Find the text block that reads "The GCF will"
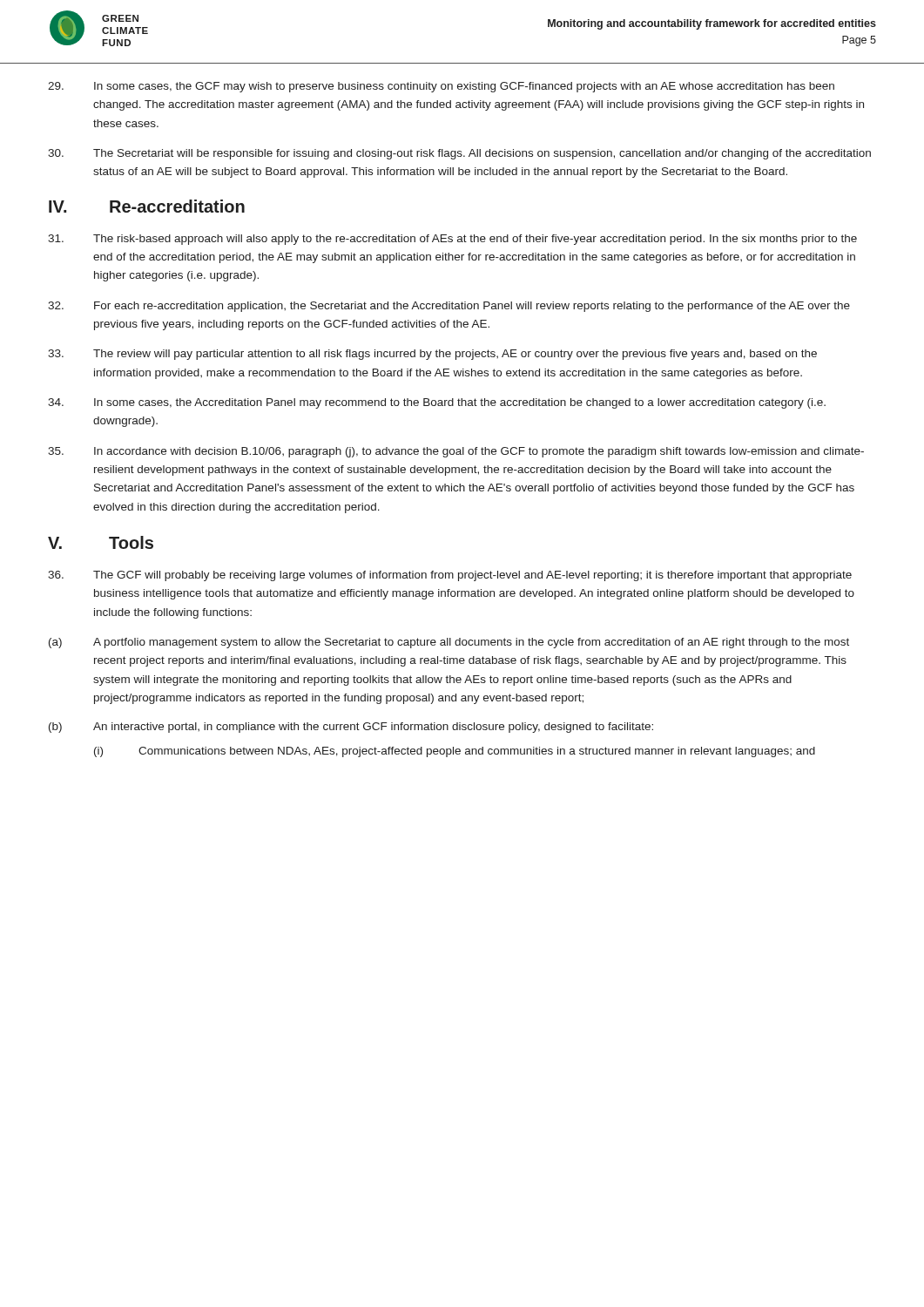The image size is (924, 1307). [x=462, y=593]
